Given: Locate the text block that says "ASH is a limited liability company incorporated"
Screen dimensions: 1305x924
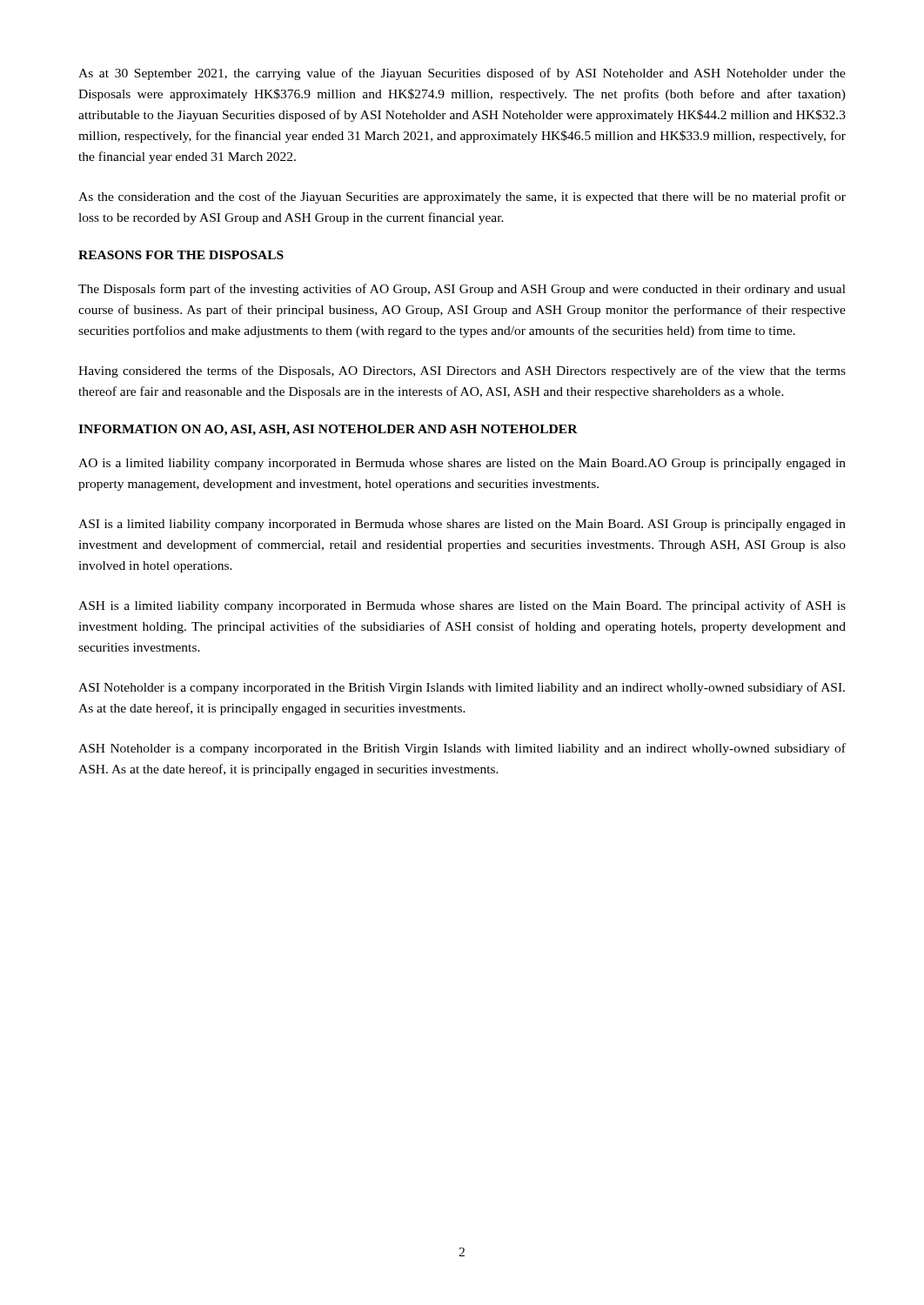Looking at the screenshot, I should (x=462, y=626).
